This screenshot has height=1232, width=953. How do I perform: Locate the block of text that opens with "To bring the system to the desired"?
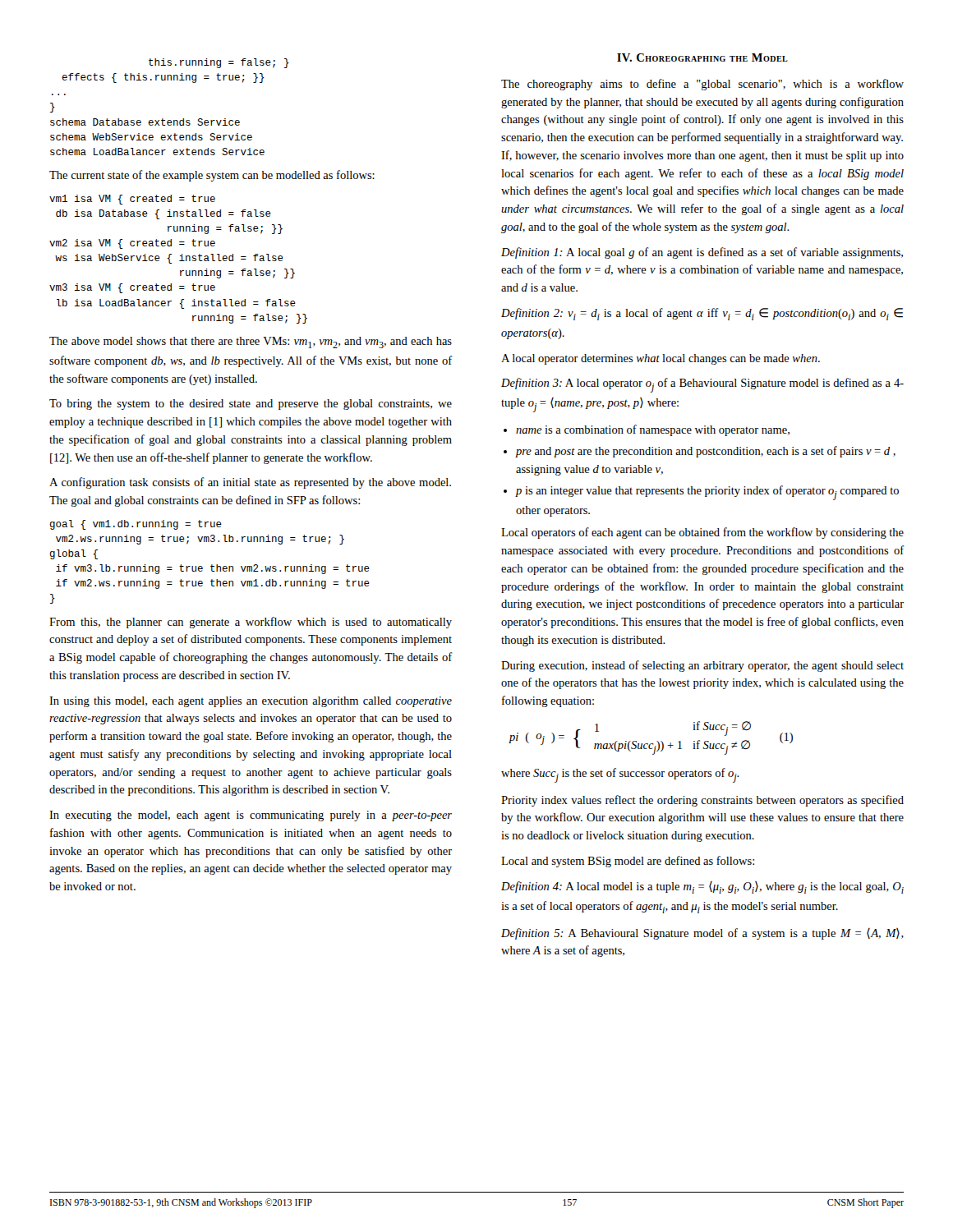click(251, 431)
